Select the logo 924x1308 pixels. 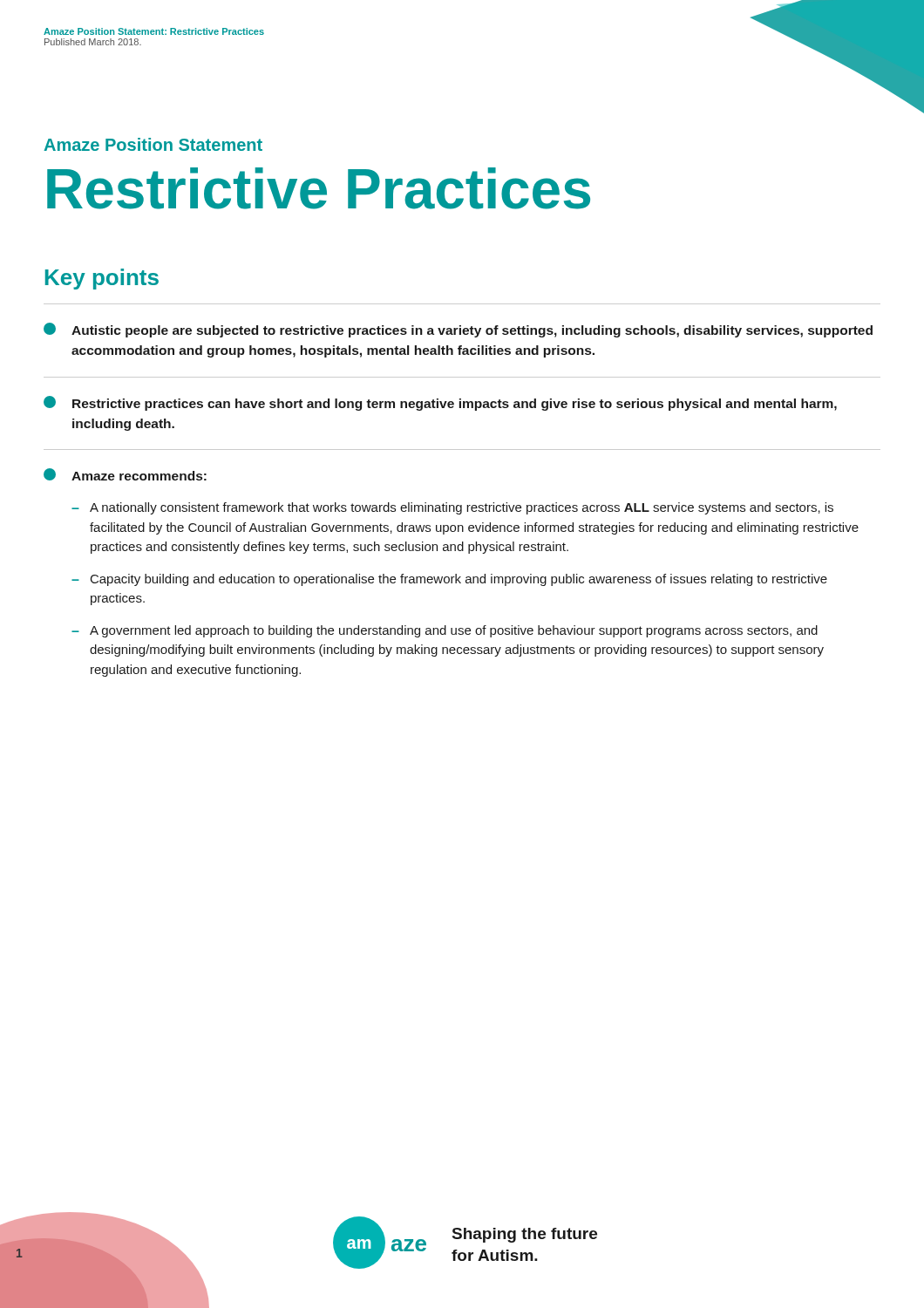[x=379, y=1245]
